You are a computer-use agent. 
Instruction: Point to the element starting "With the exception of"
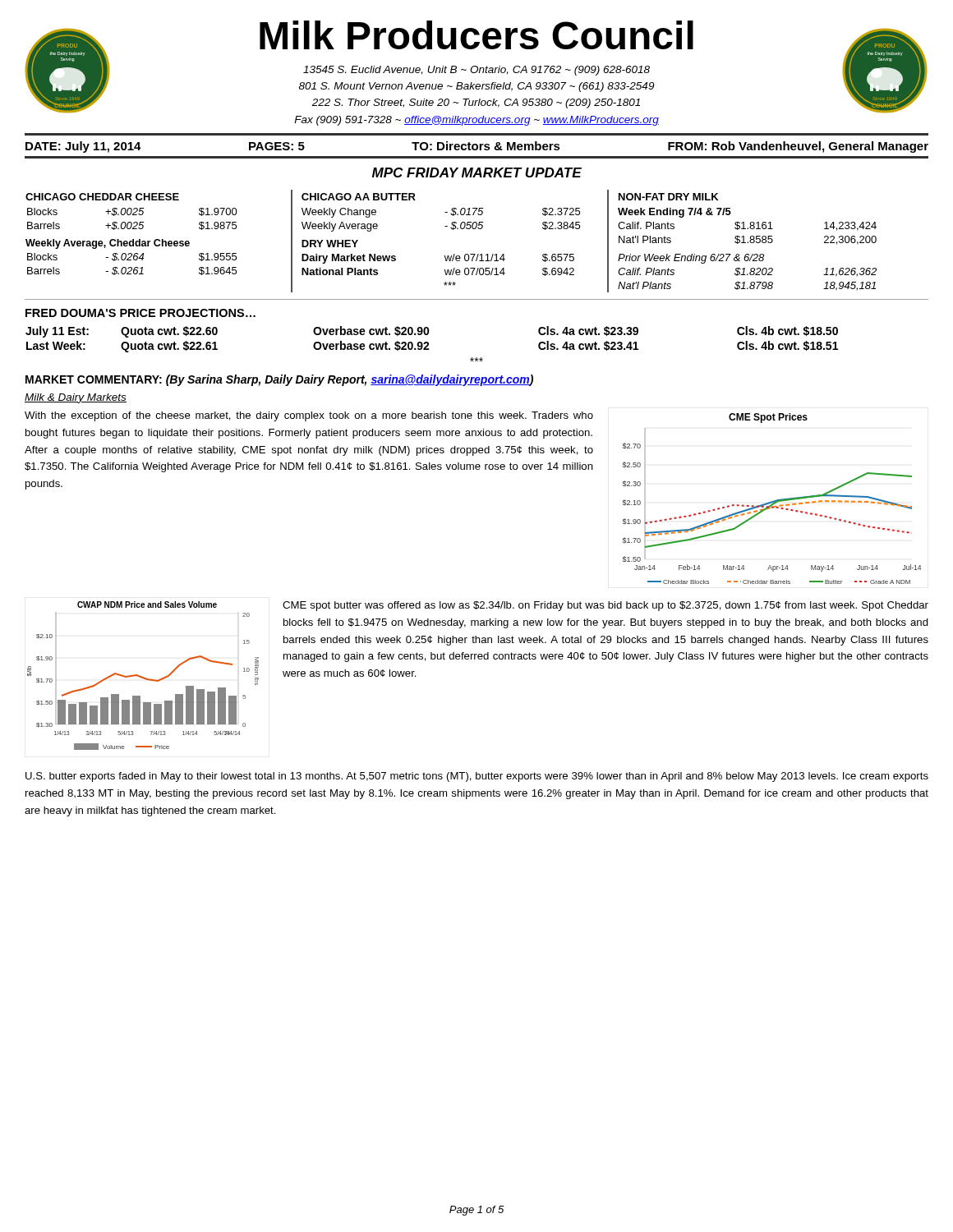[x=309, y=449]
